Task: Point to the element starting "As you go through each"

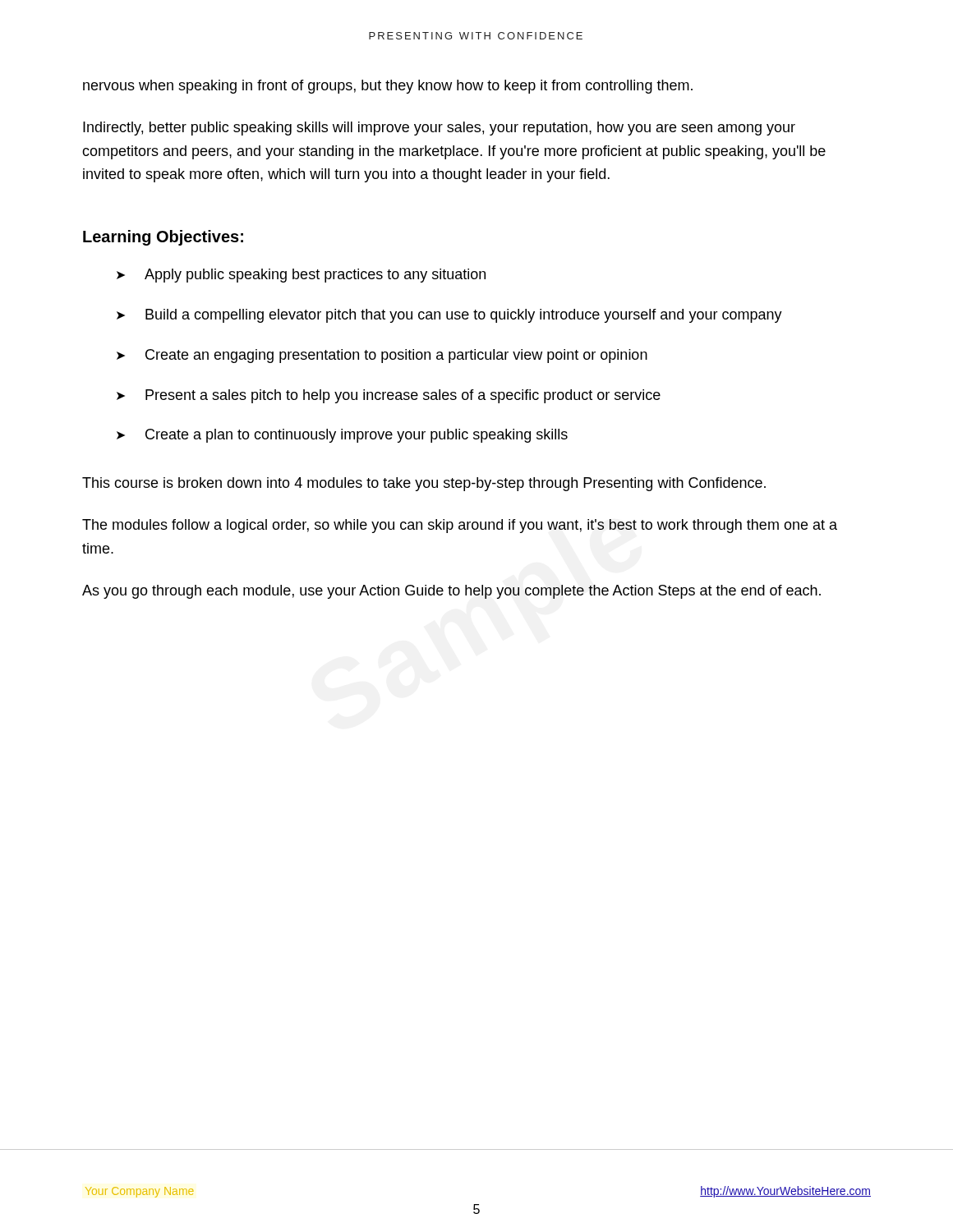Action: (452, 590)
